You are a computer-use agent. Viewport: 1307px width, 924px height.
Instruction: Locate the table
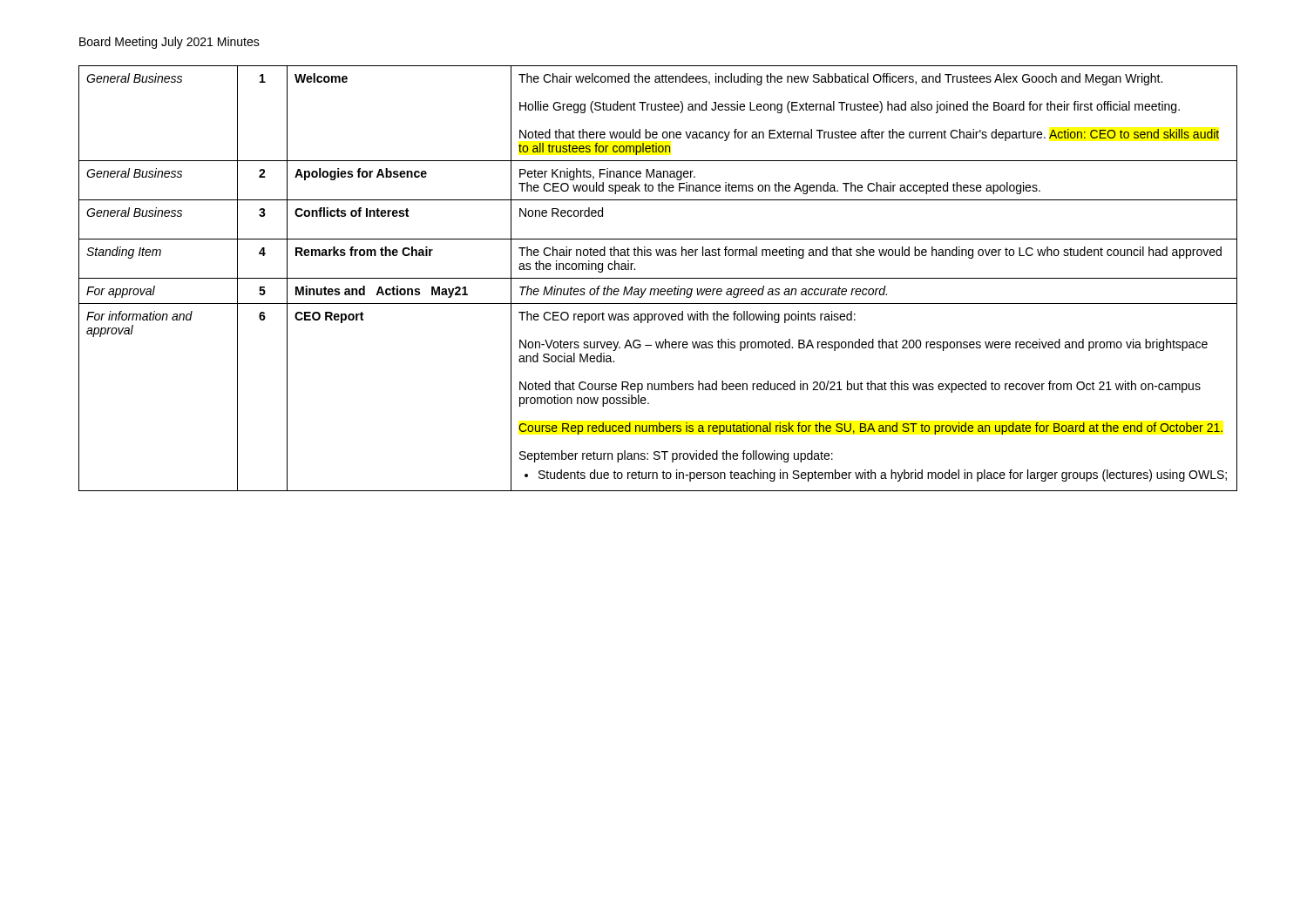click(x=658, y=278)
